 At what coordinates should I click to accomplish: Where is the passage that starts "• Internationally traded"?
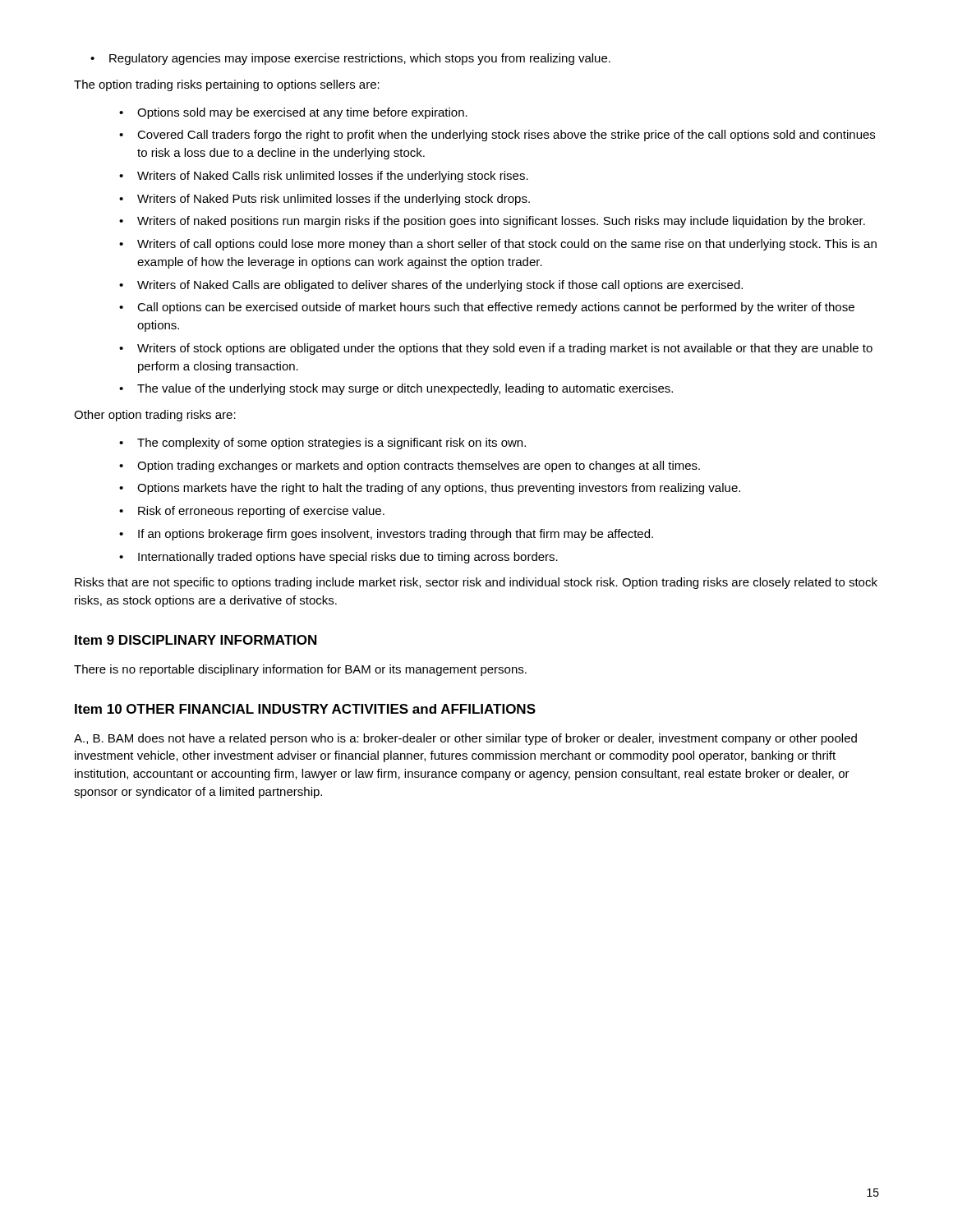tap(499, 556)
